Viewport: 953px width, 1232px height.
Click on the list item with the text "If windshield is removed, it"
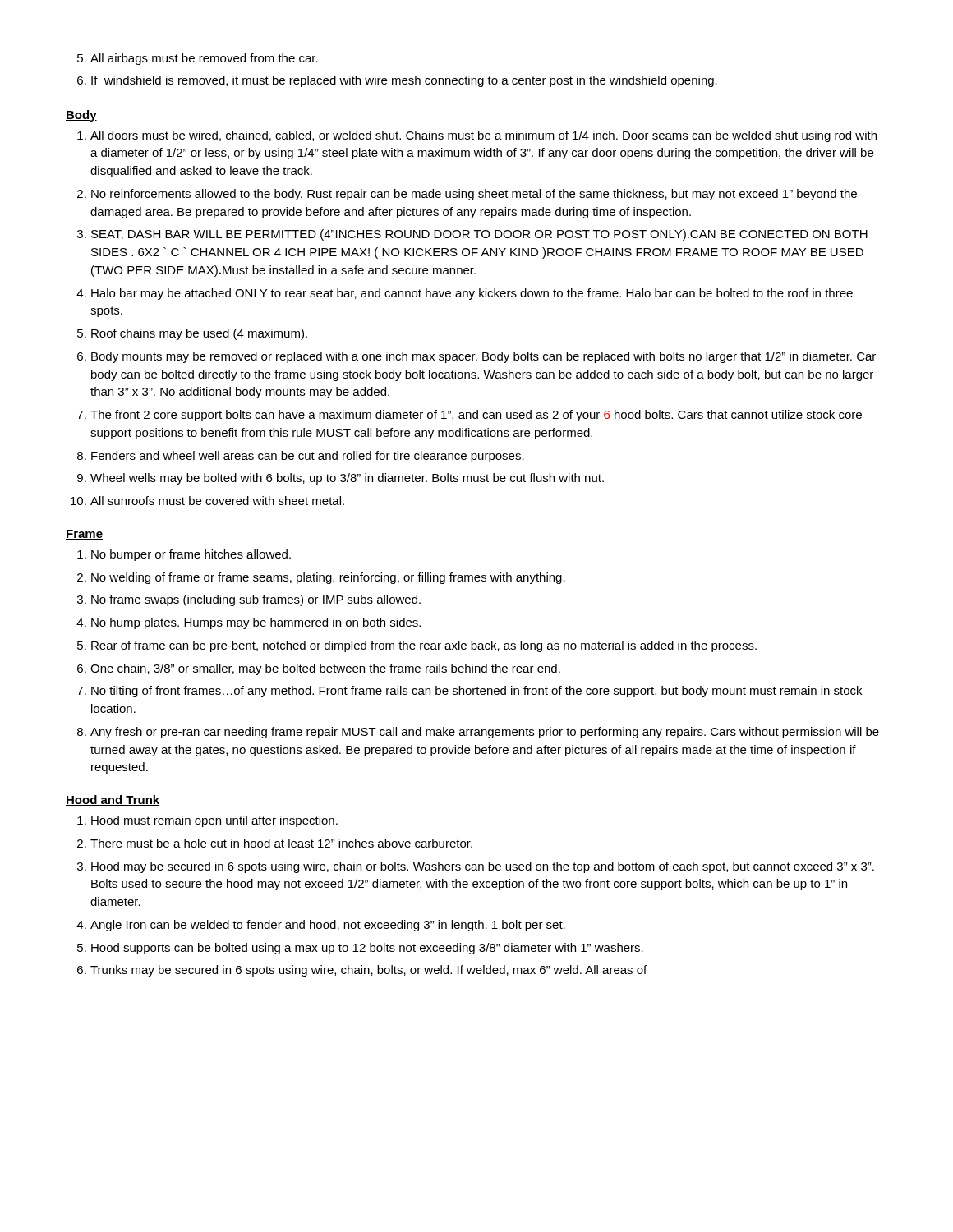[476, 80]
